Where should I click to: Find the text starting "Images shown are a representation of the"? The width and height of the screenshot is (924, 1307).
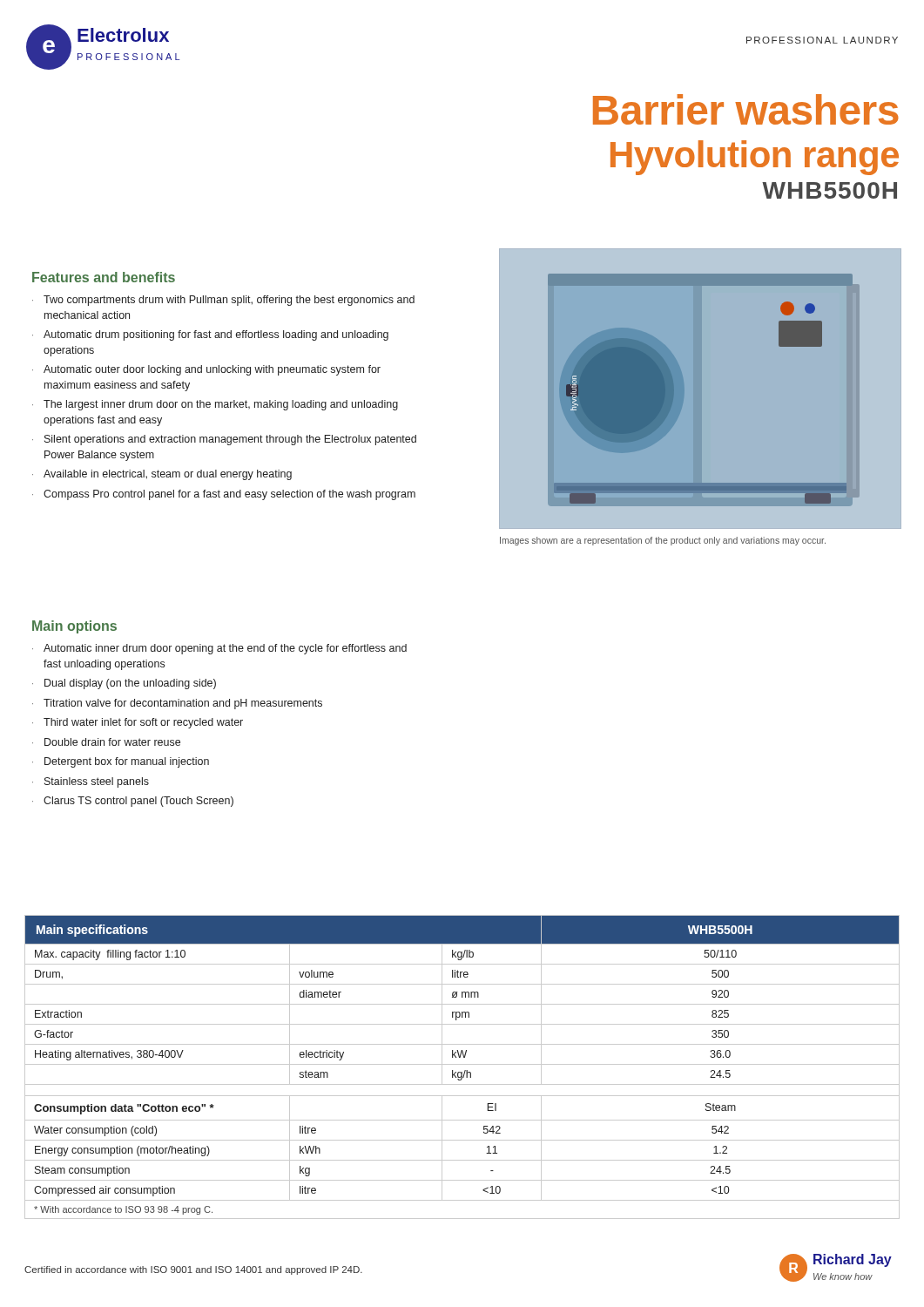663,540
